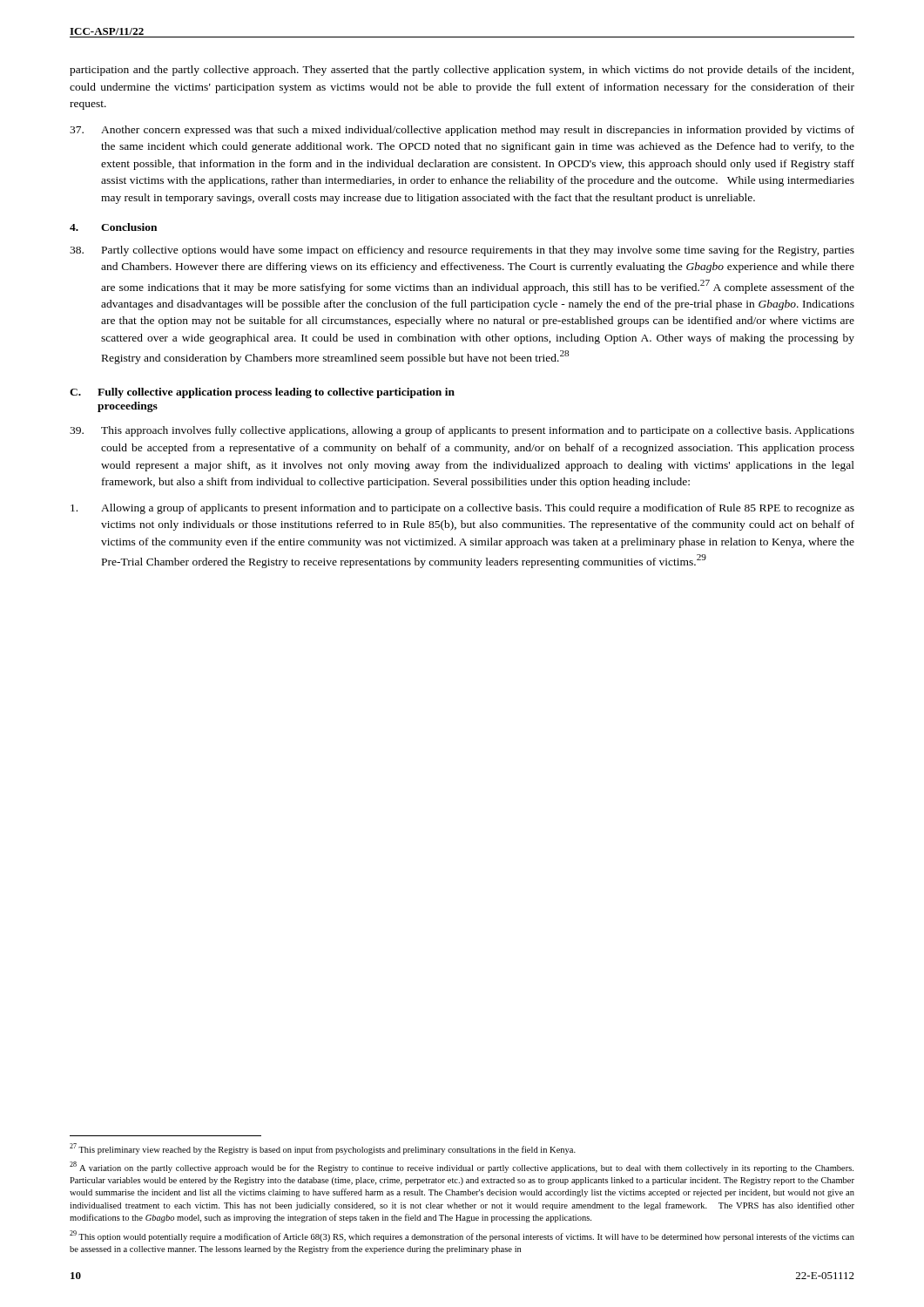Click on the block starting "27 This preliminary view reached by the Registry"

pos(323,1148)
